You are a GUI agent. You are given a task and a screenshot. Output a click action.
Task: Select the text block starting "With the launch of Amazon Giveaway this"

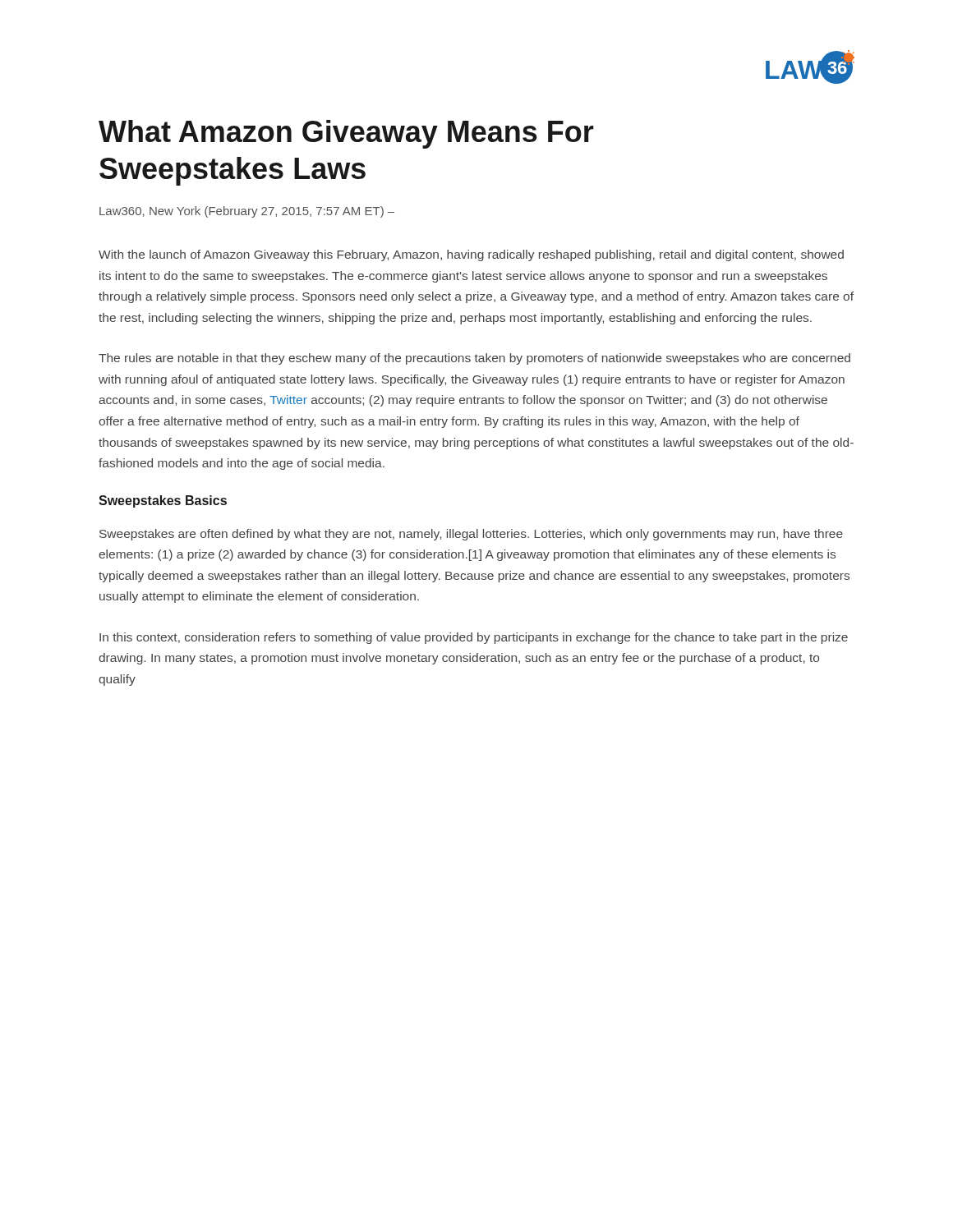click(476, 286)
